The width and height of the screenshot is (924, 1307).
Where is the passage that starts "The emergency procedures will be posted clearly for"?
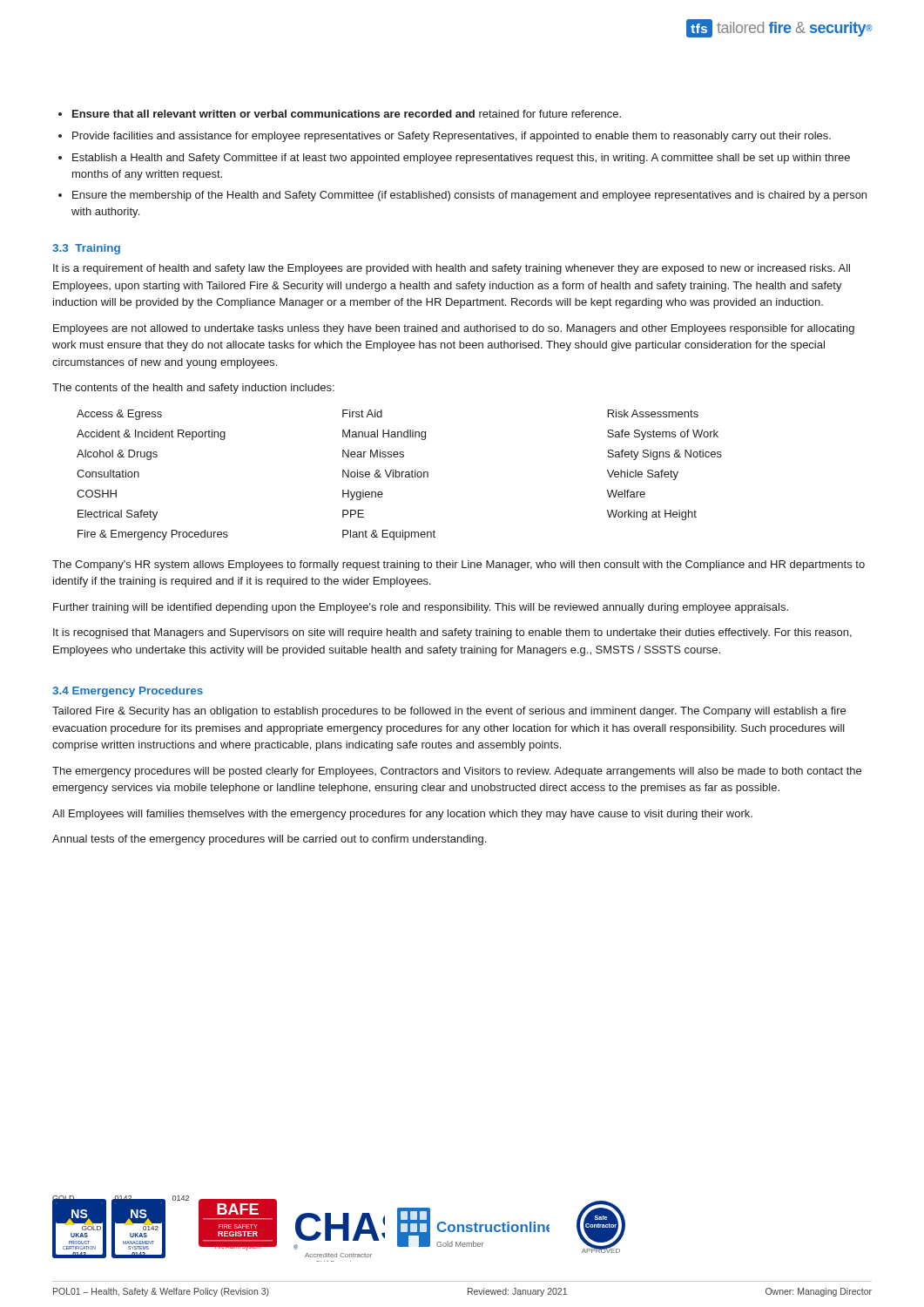click(457, 779)
